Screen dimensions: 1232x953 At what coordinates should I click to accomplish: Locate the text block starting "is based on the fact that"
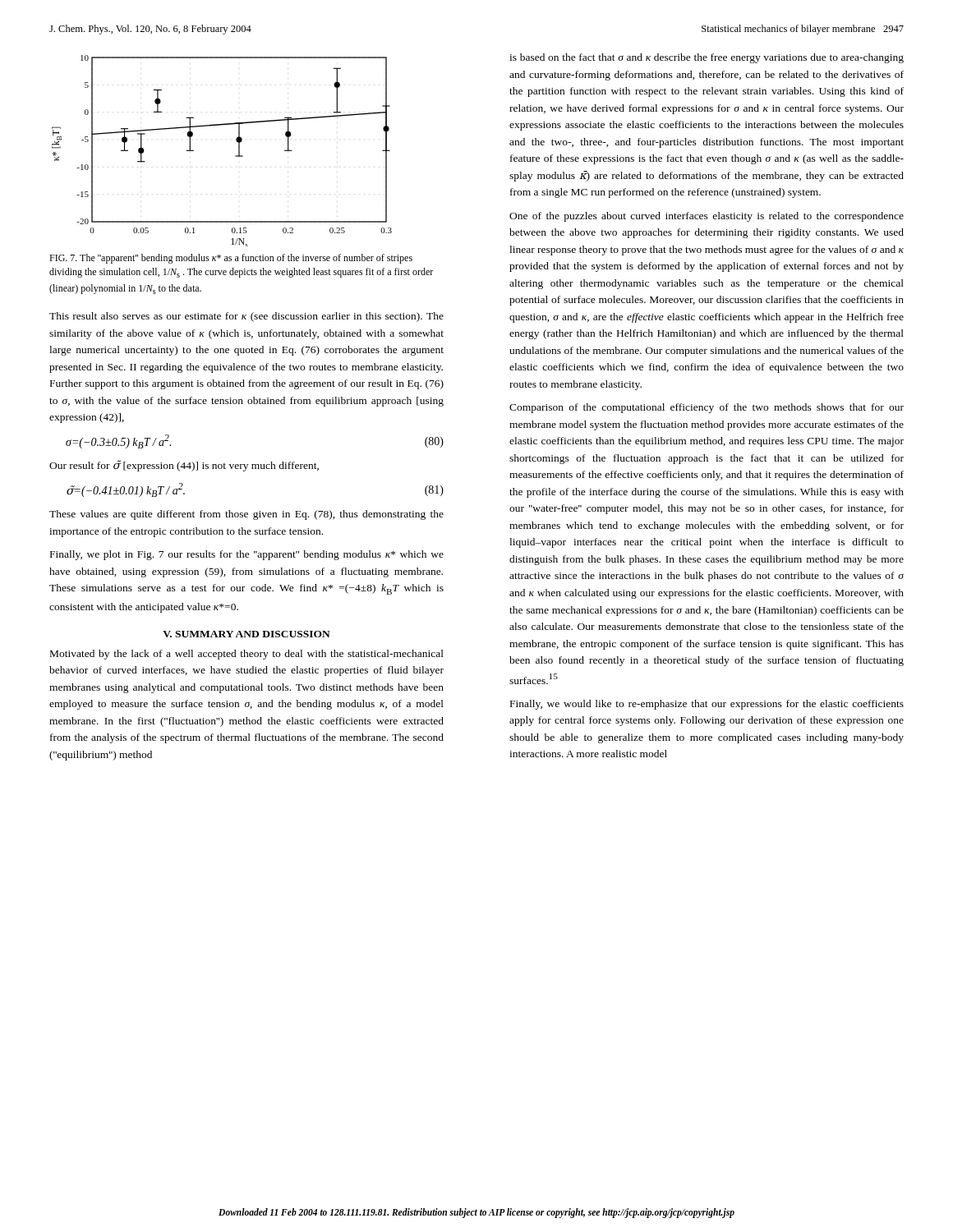pyautogui.click(x=707, y=124)
